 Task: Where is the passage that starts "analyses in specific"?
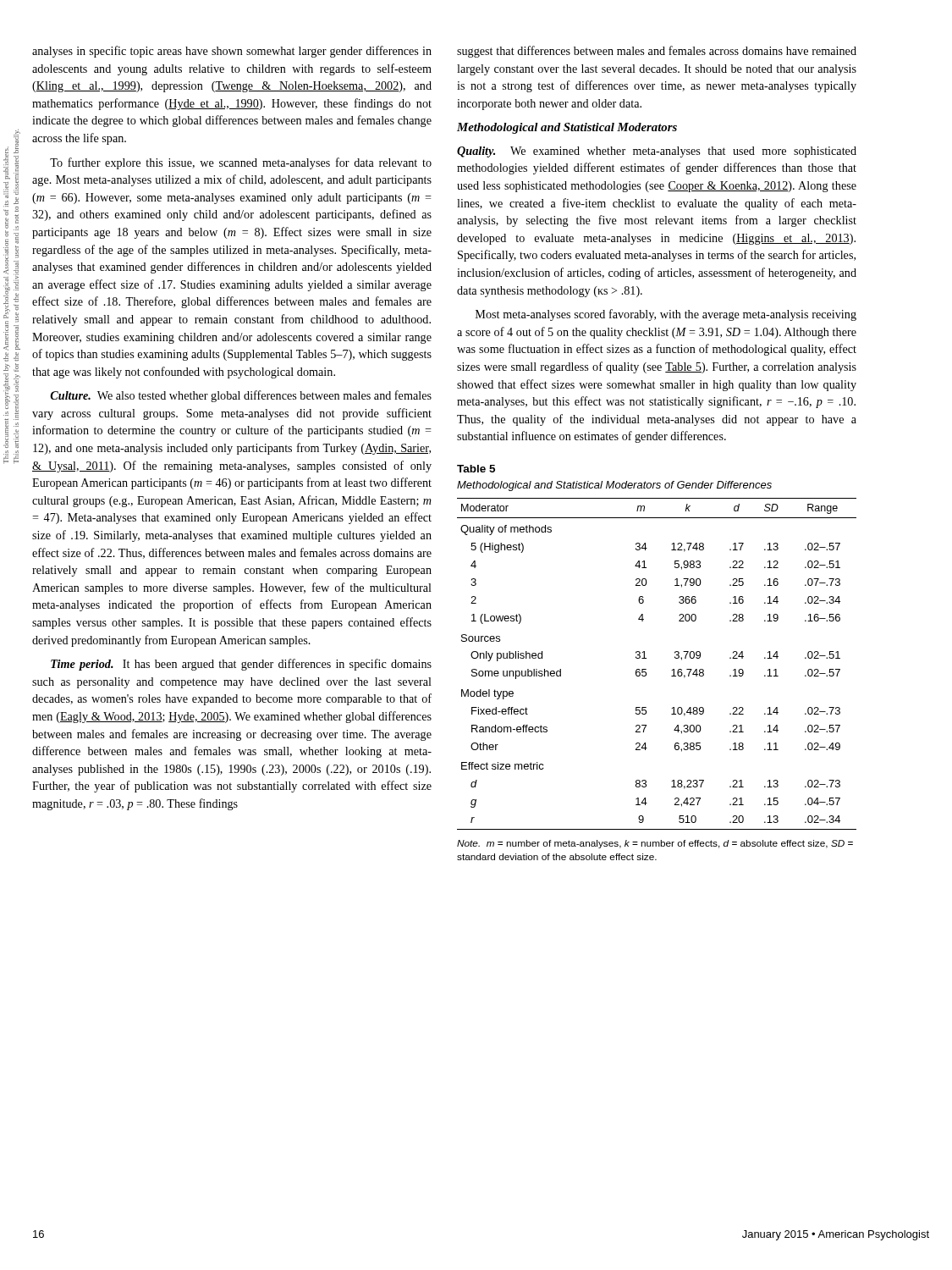(232, 95)
